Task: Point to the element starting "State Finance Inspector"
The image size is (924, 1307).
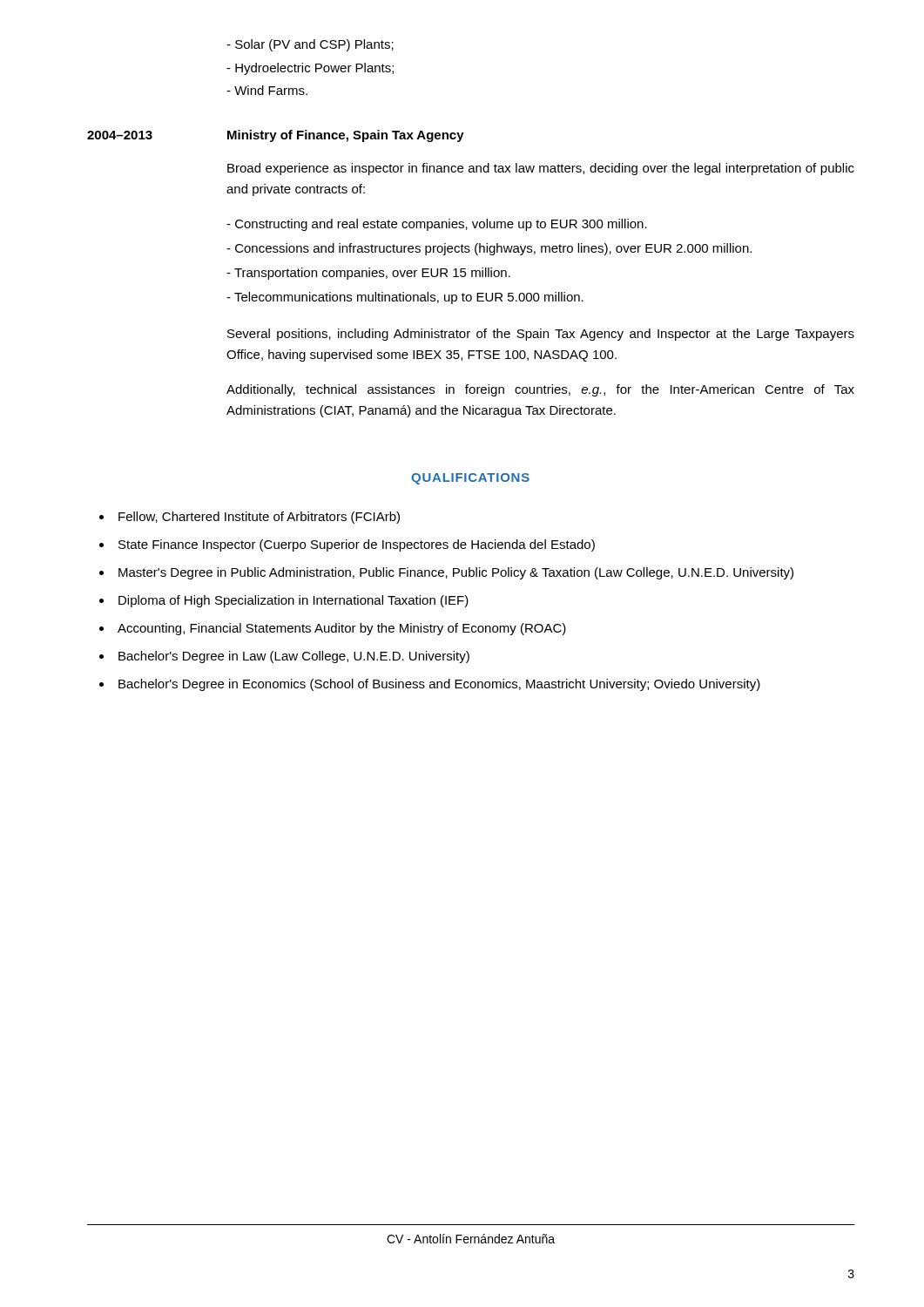Action: click(x=356, y=544)
